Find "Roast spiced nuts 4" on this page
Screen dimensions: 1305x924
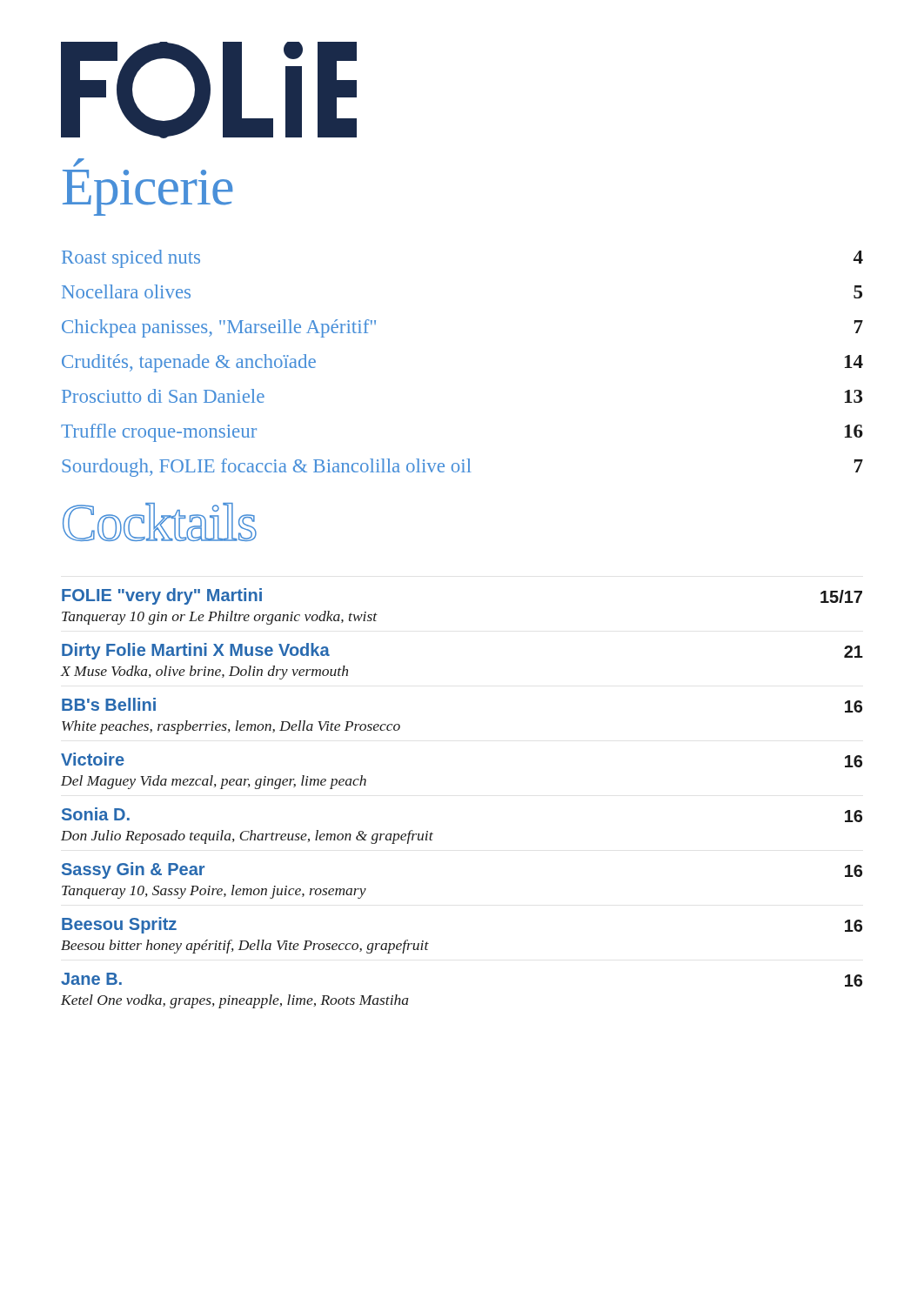click(x=132, y=259)
